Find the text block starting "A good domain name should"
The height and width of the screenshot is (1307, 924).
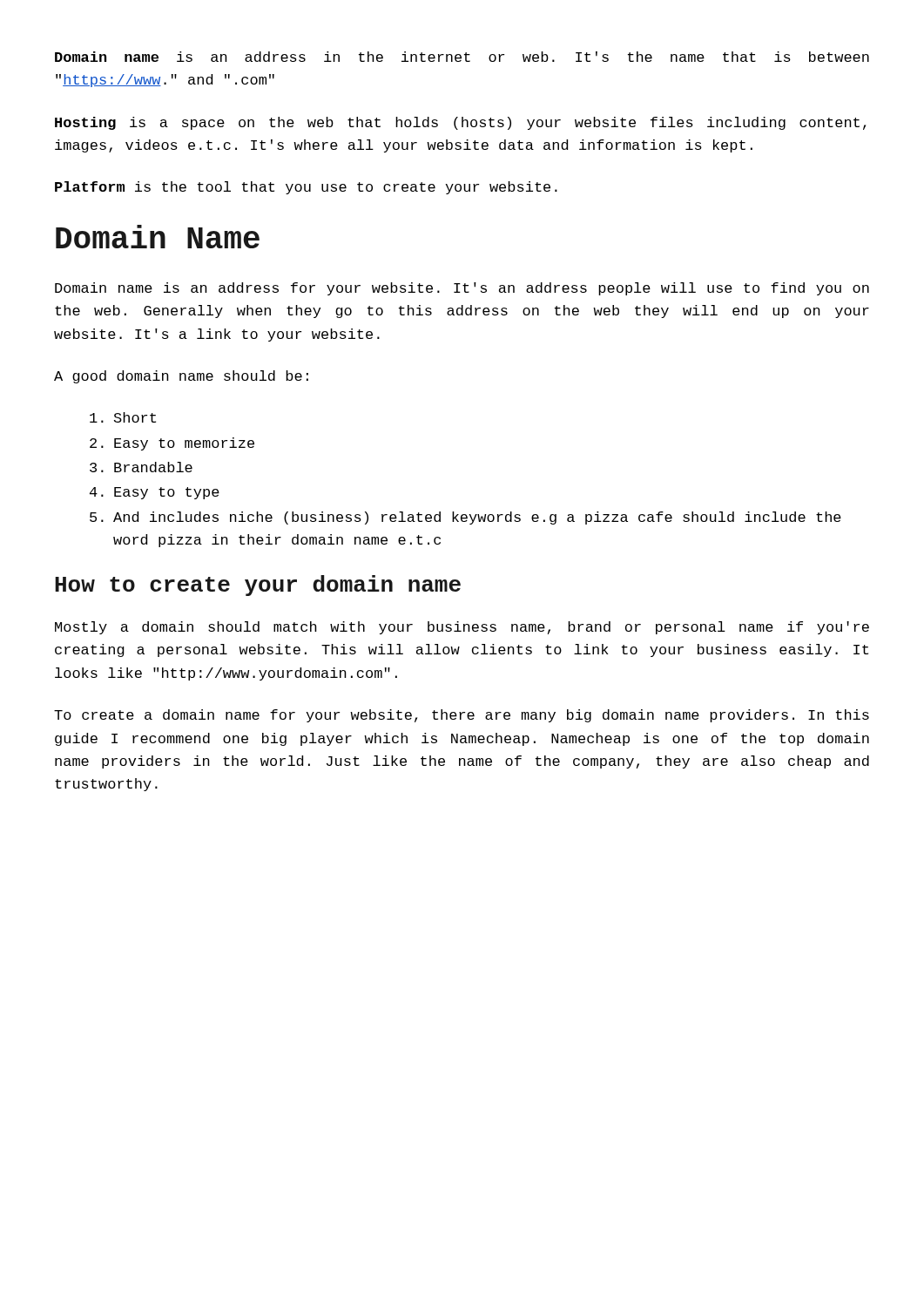pyautogui.click(x=183, y=377)
